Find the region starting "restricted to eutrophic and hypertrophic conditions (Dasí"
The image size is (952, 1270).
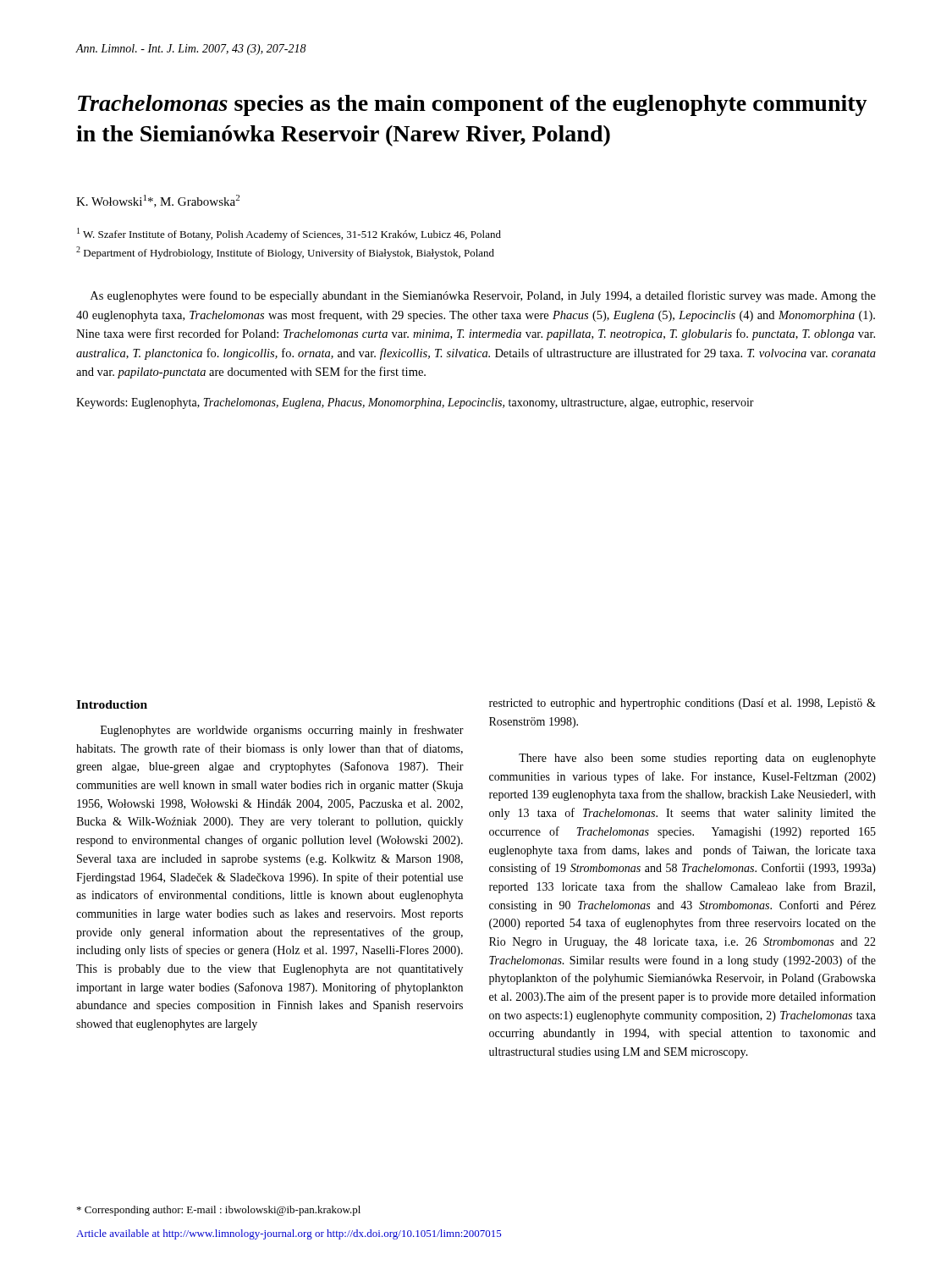coord(682,712)
